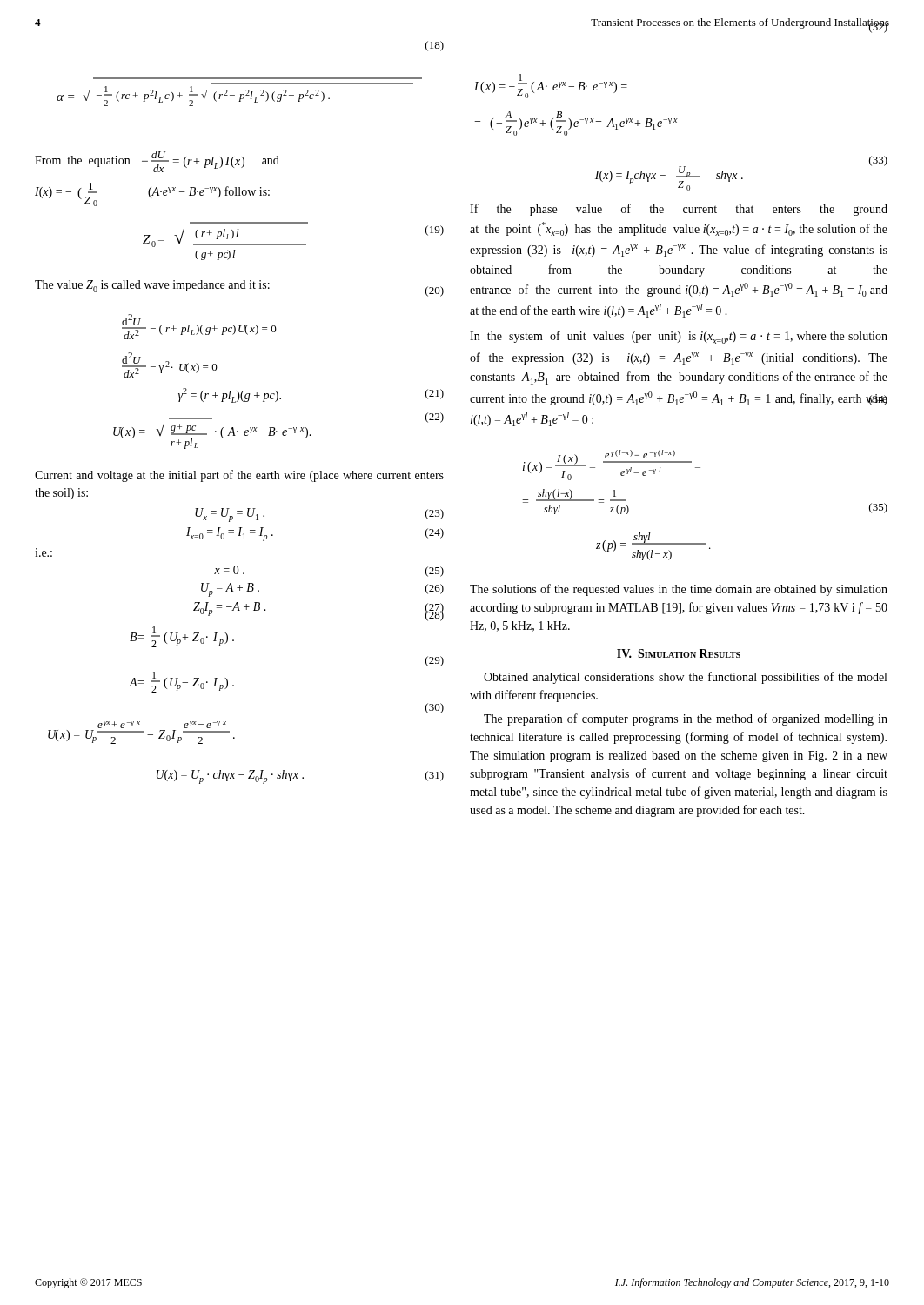Locate the text starting "γ2 = (r + plL)(g + pc)."
Image resolution: width=924 pixels, height=1305 pixels.
(228, 395)
